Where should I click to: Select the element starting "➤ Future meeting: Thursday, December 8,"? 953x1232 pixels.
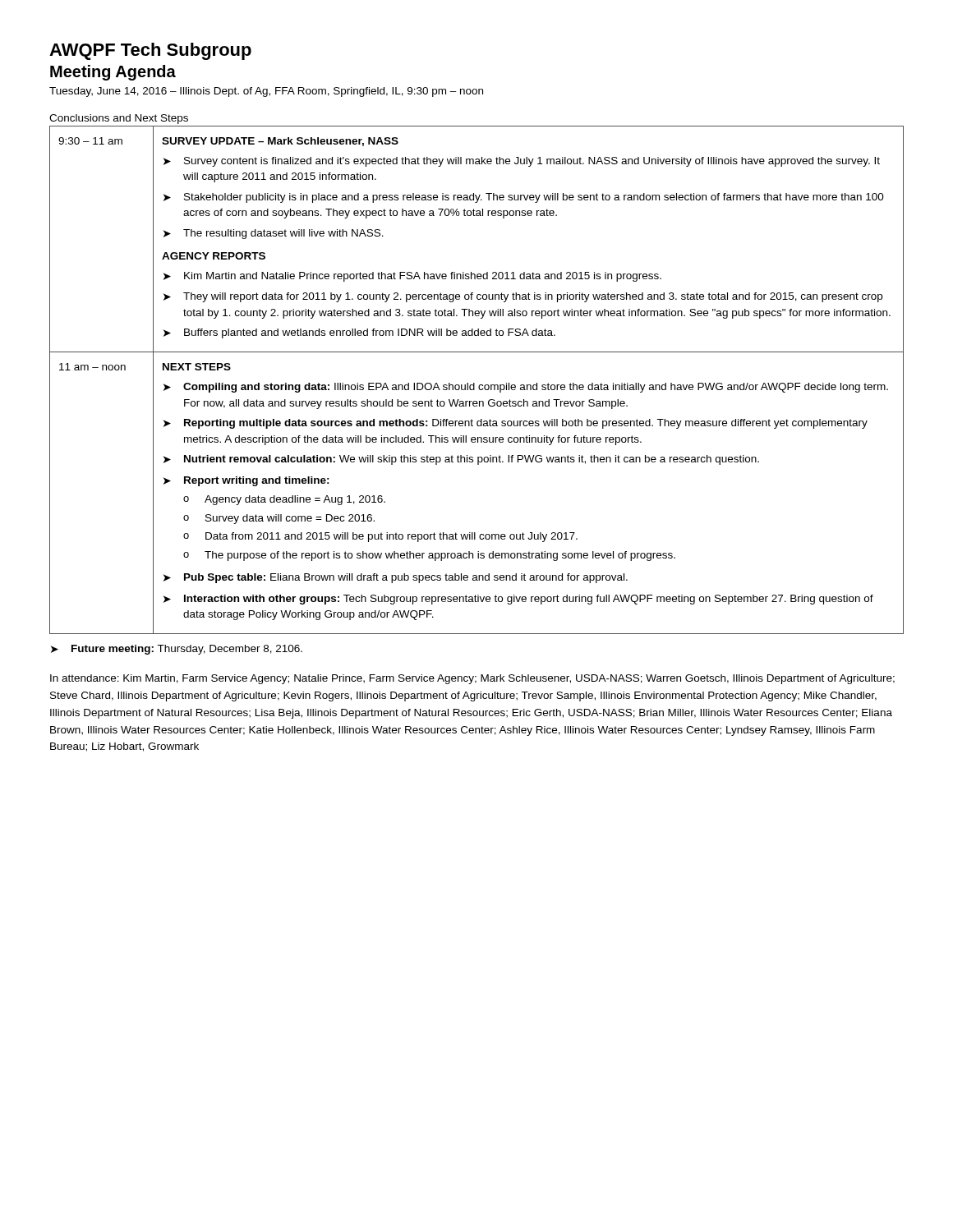[x=176, y=649]
